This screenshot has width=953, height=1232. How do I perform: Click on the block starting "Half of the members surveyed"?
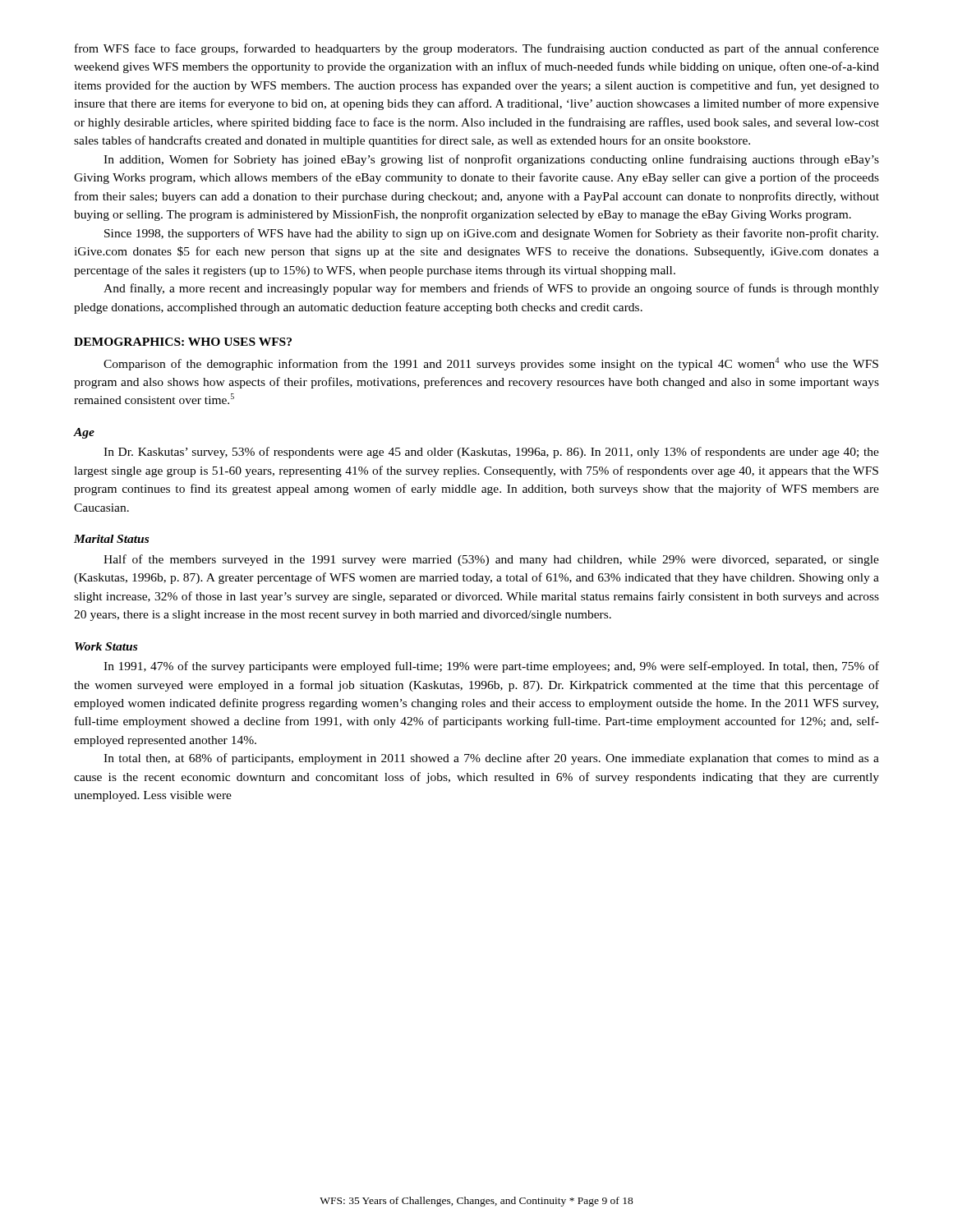476,587
